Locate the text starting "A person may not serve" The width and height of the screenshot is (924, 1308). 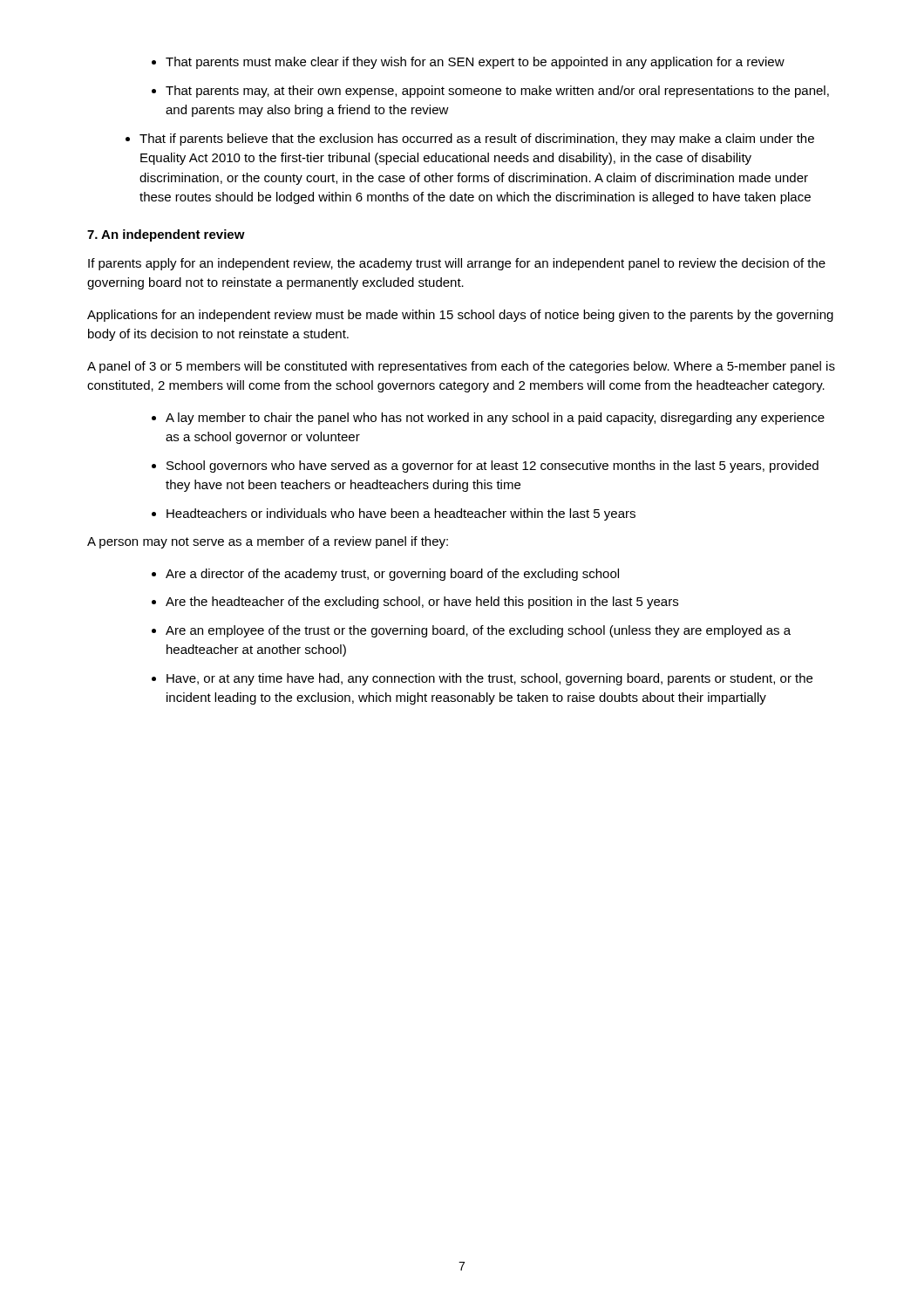point(268,542)
